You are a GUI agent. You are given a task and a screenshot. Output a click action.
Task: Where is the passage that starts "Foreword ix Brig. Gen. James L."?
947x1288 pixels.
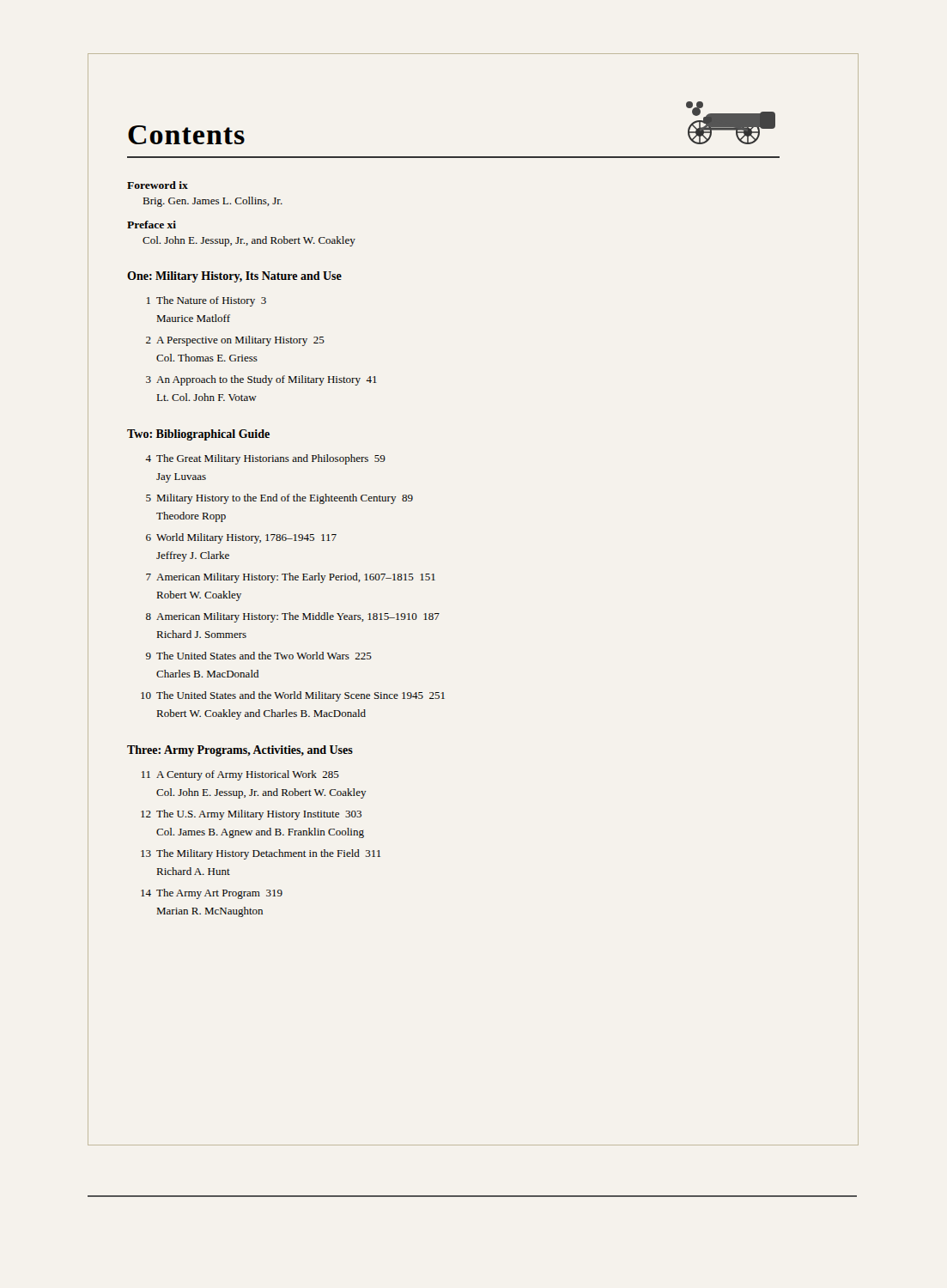point(205,193)
